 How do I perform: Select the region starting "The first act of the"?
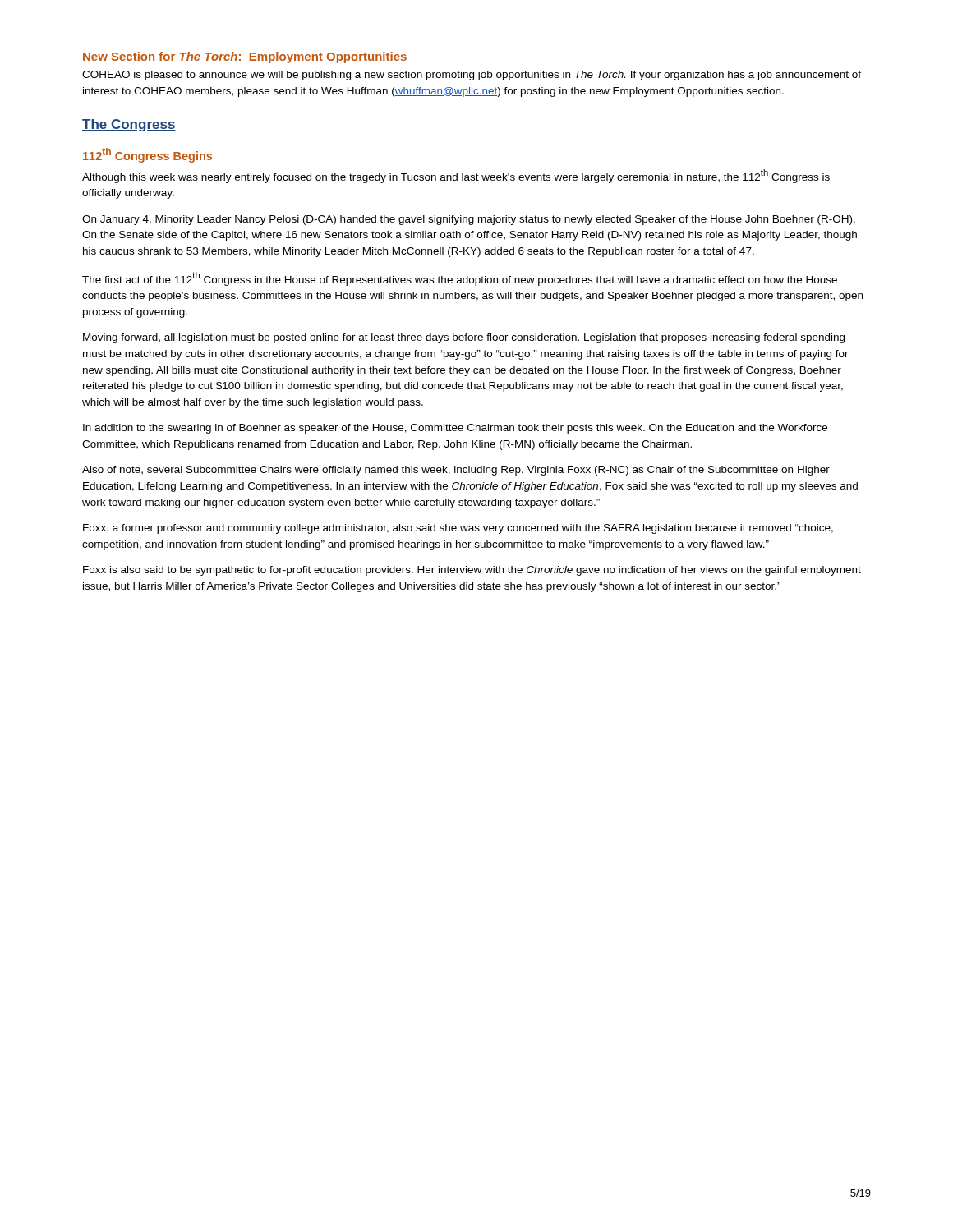pos(476,294)
